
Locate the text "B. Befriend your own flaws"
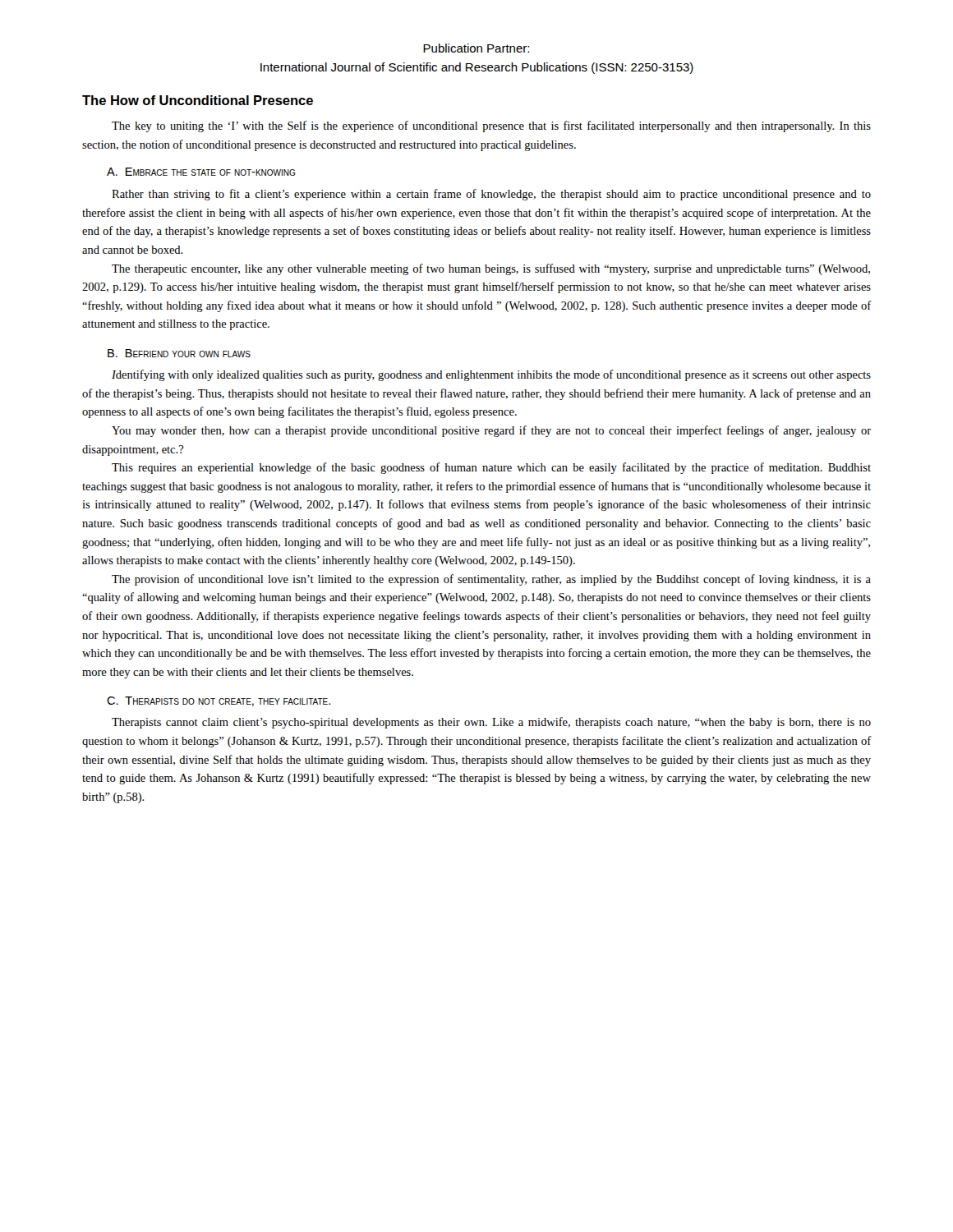pos(179,353)
